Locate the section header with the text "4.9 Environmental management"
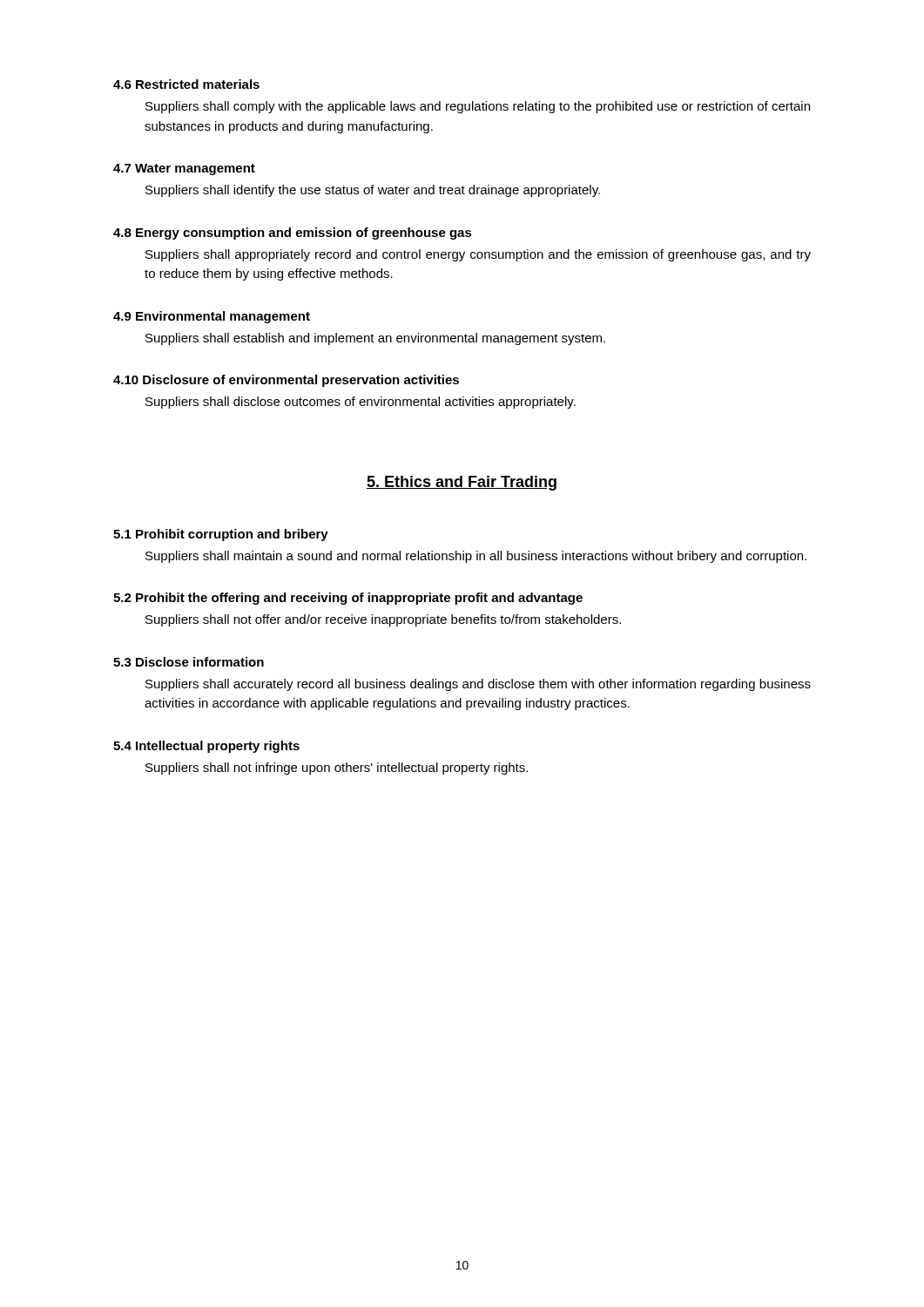924x1307 pixels. pos(212,315)
